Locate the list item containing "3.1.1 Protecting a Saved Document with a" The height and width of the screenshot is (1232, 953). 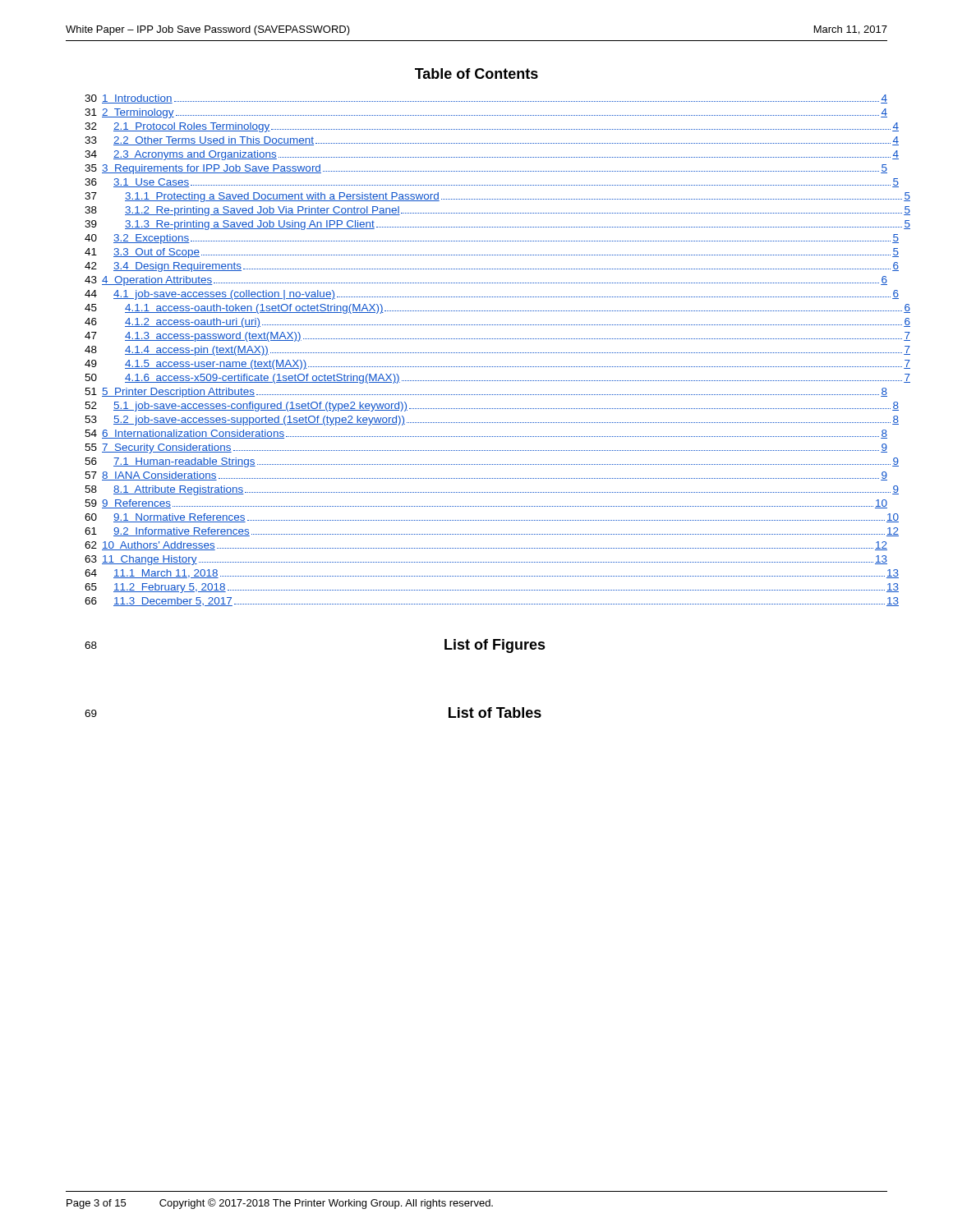(495, 196)
